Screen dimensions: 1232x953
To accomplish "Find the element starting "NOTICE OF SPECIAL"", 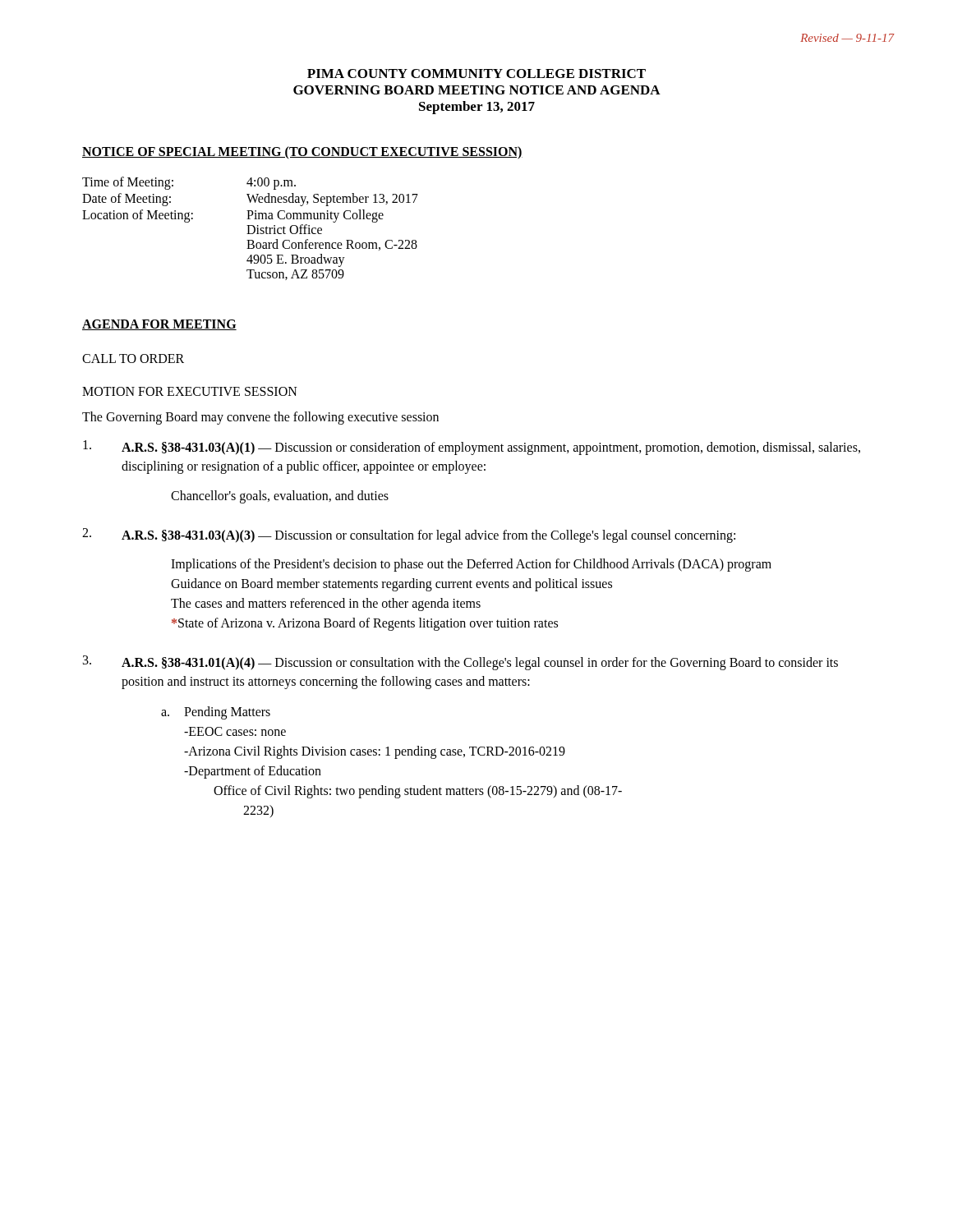I will coord(302,152).
